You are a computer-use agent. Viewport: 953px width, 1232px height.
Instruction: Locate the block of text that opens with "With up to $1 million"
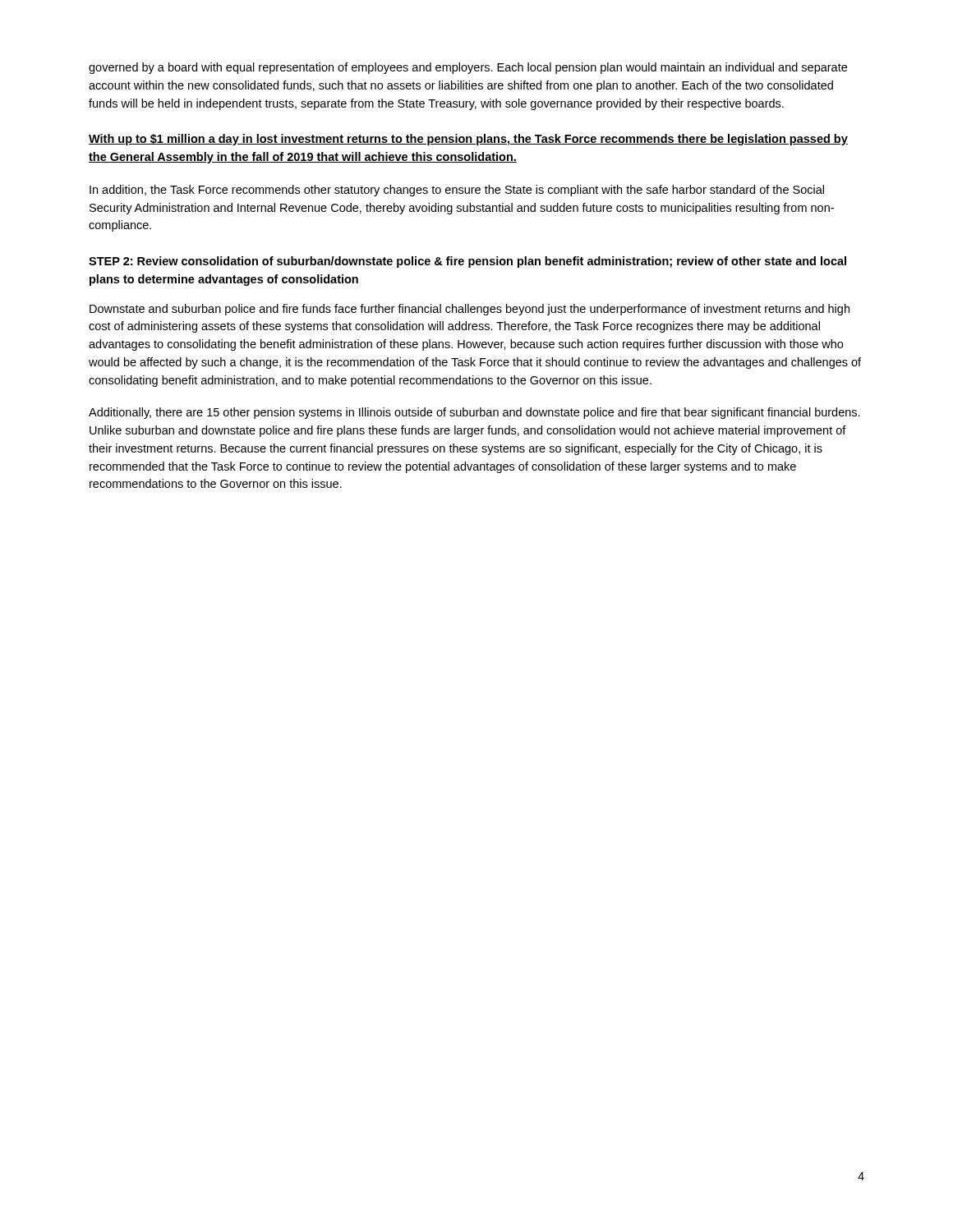[x=468, y=148]
